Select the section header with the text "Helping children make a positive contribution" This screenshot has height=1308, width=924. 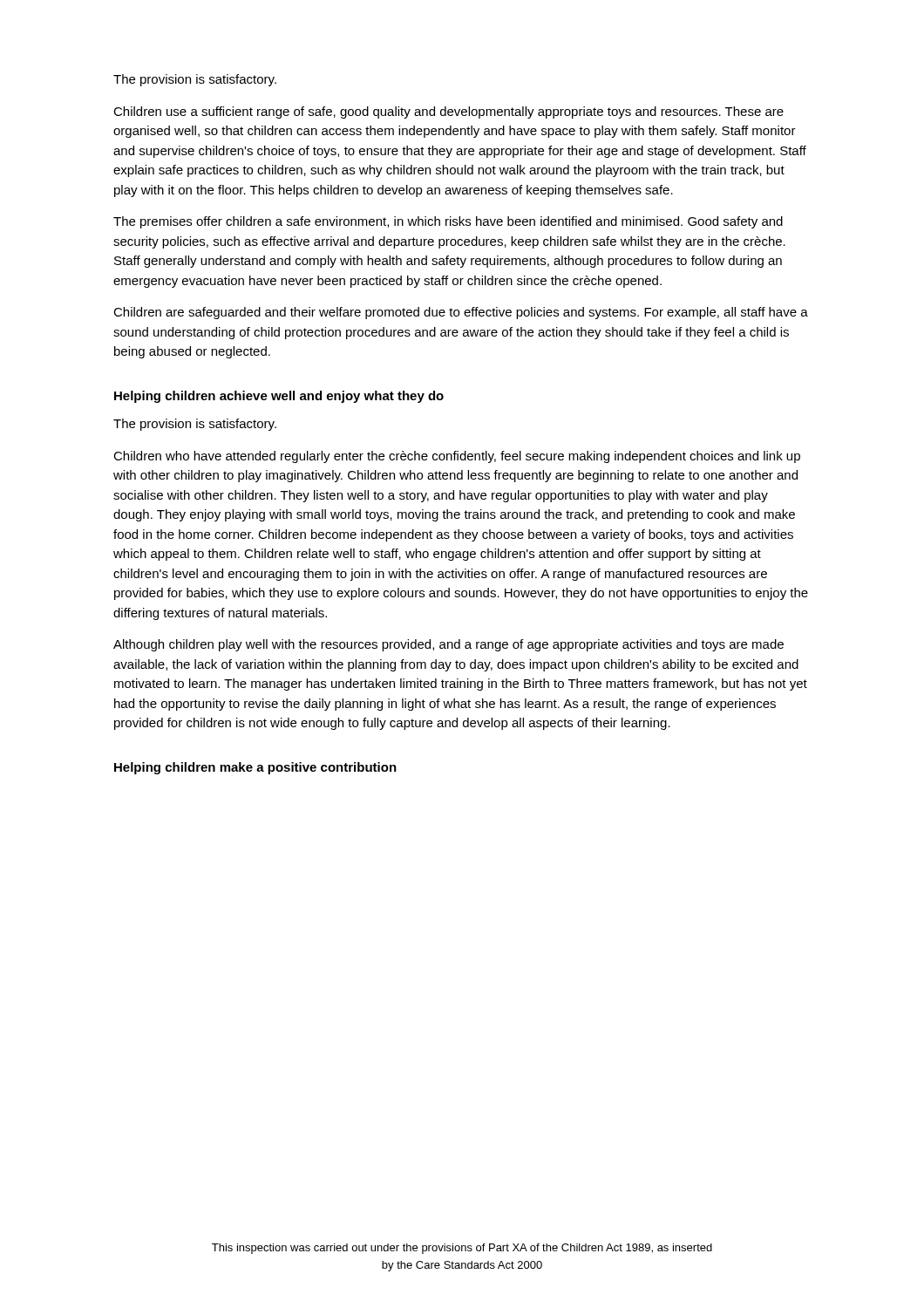pyautogui.click(x=255, y=766)
